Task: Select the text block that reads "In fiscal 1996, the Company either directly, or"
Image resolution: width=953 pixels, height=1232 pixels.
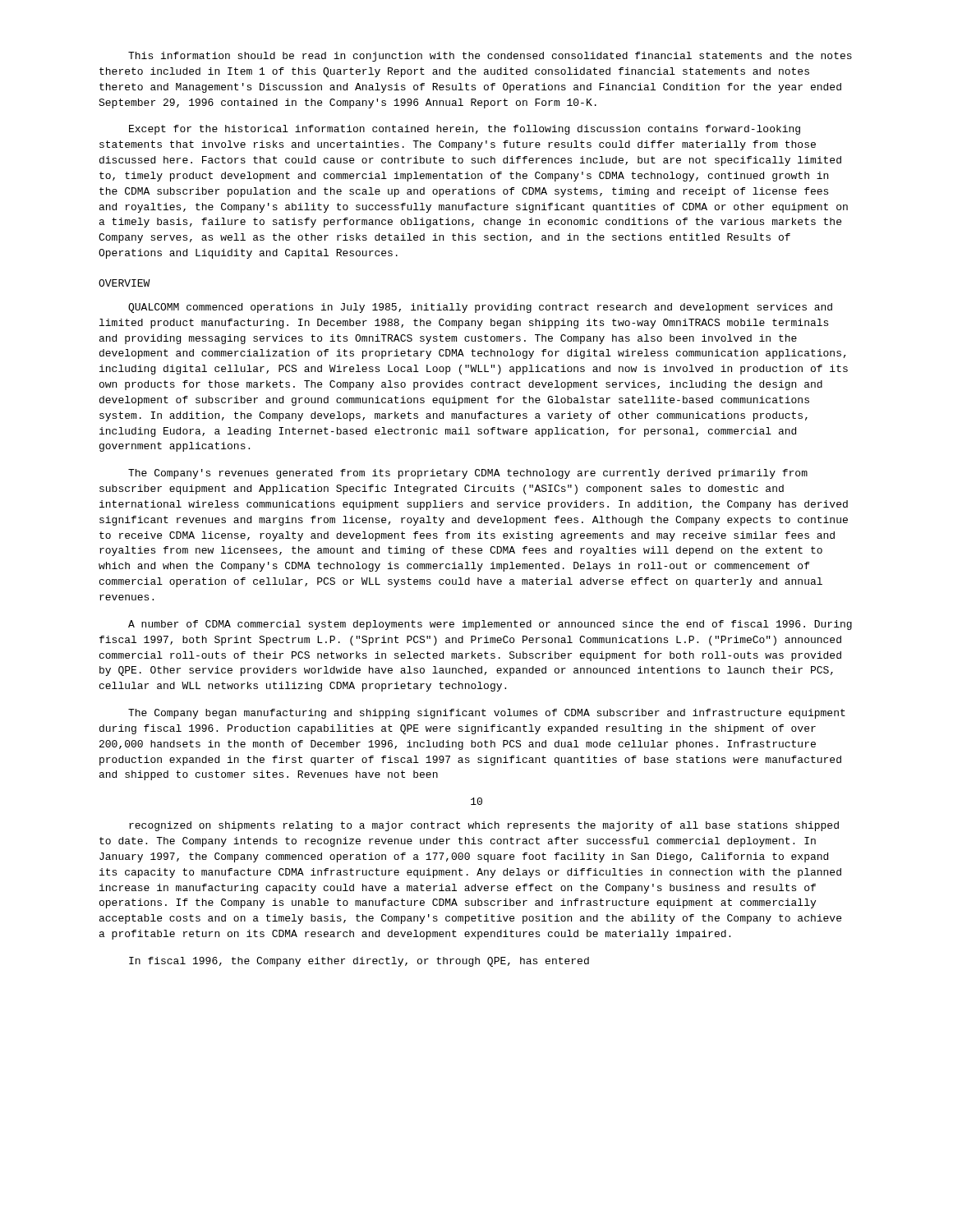Action: coord(359,961)
